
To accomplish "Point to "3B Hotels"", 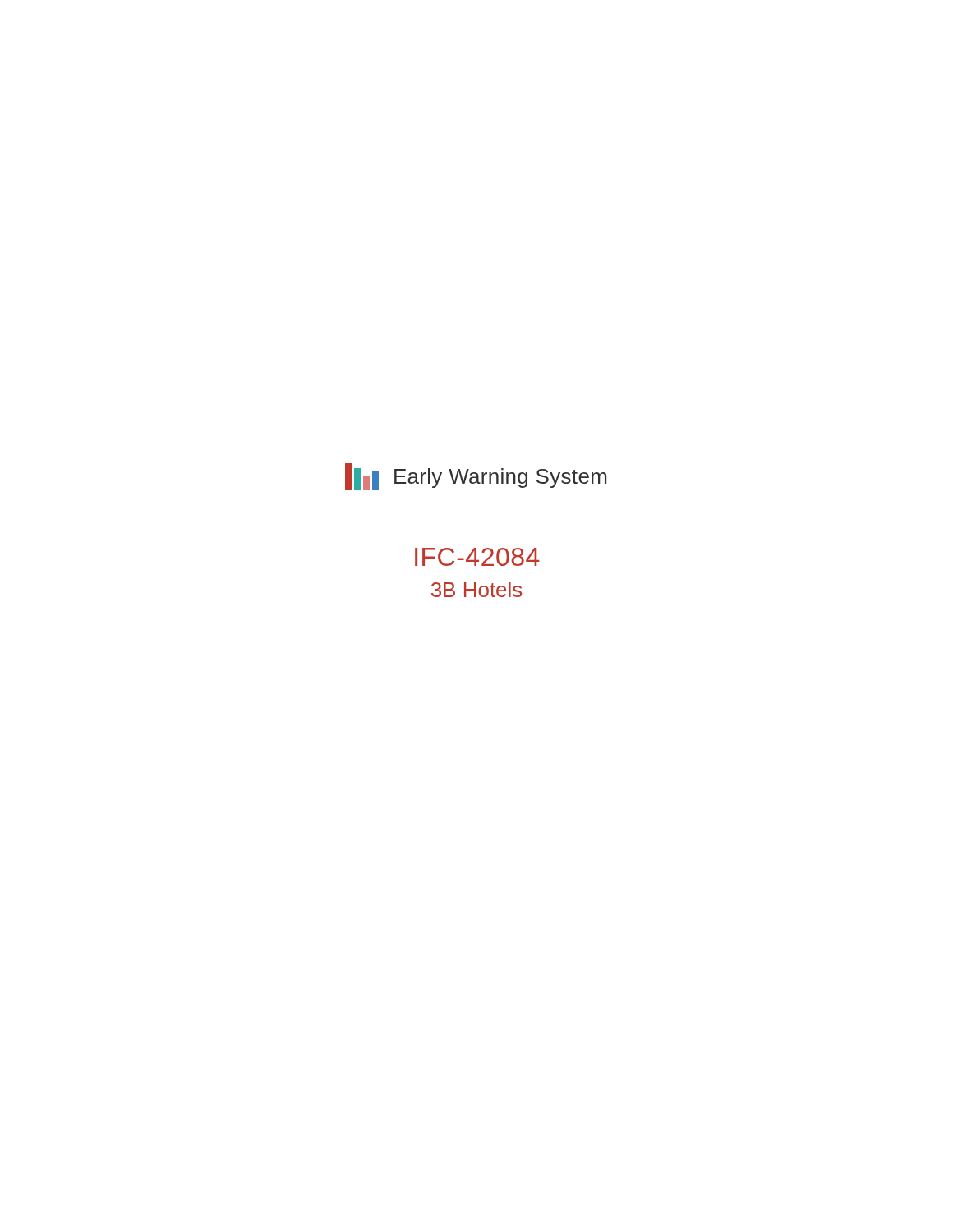I will pos(476,590).
